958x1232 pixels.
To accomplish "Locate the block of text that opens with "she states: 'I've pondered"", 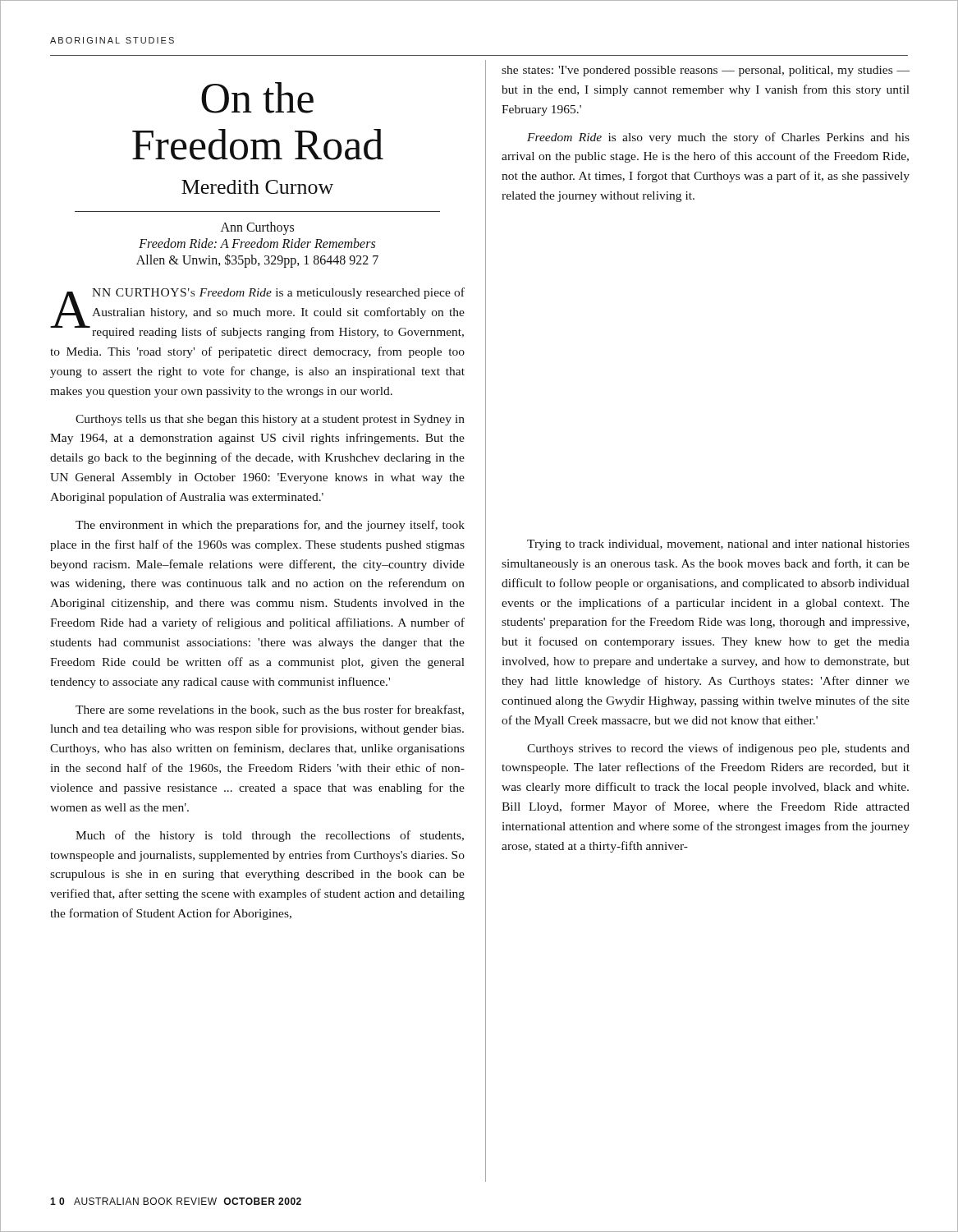I will (706, 89).
